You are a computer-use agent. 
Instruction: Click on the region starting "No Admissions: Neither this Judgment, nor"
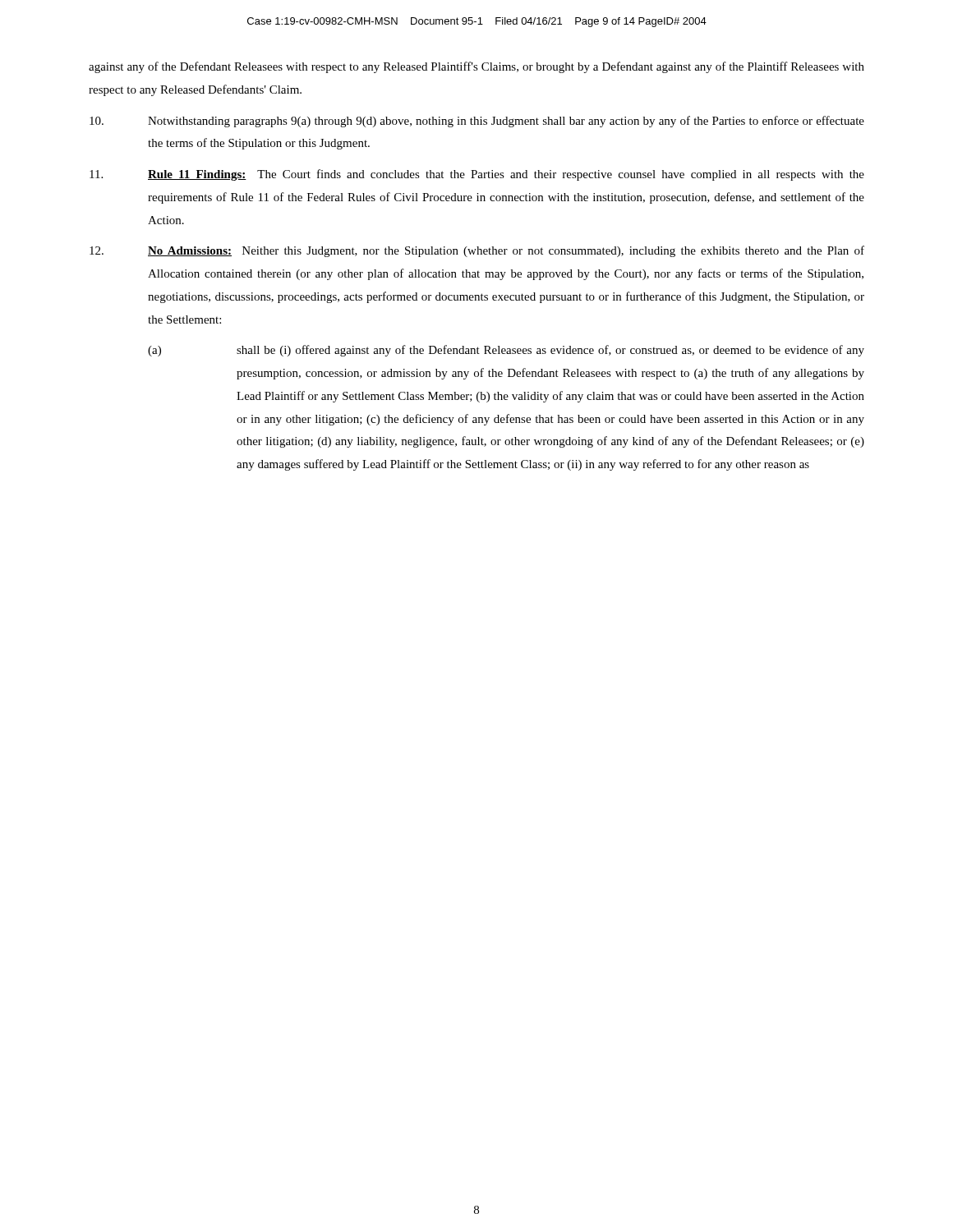pos(476,286)
